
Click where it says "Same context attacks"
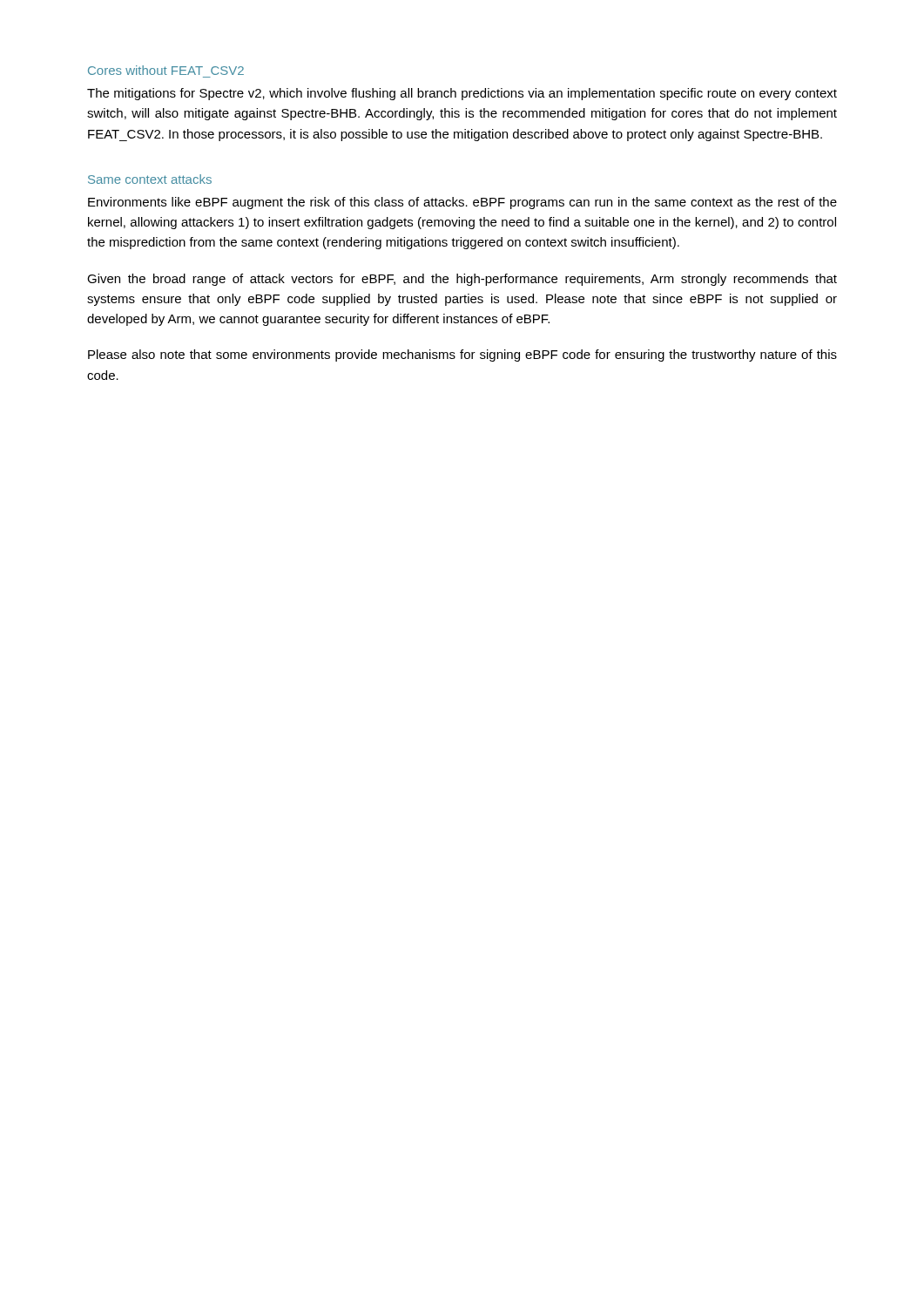(x=150, y=179)
